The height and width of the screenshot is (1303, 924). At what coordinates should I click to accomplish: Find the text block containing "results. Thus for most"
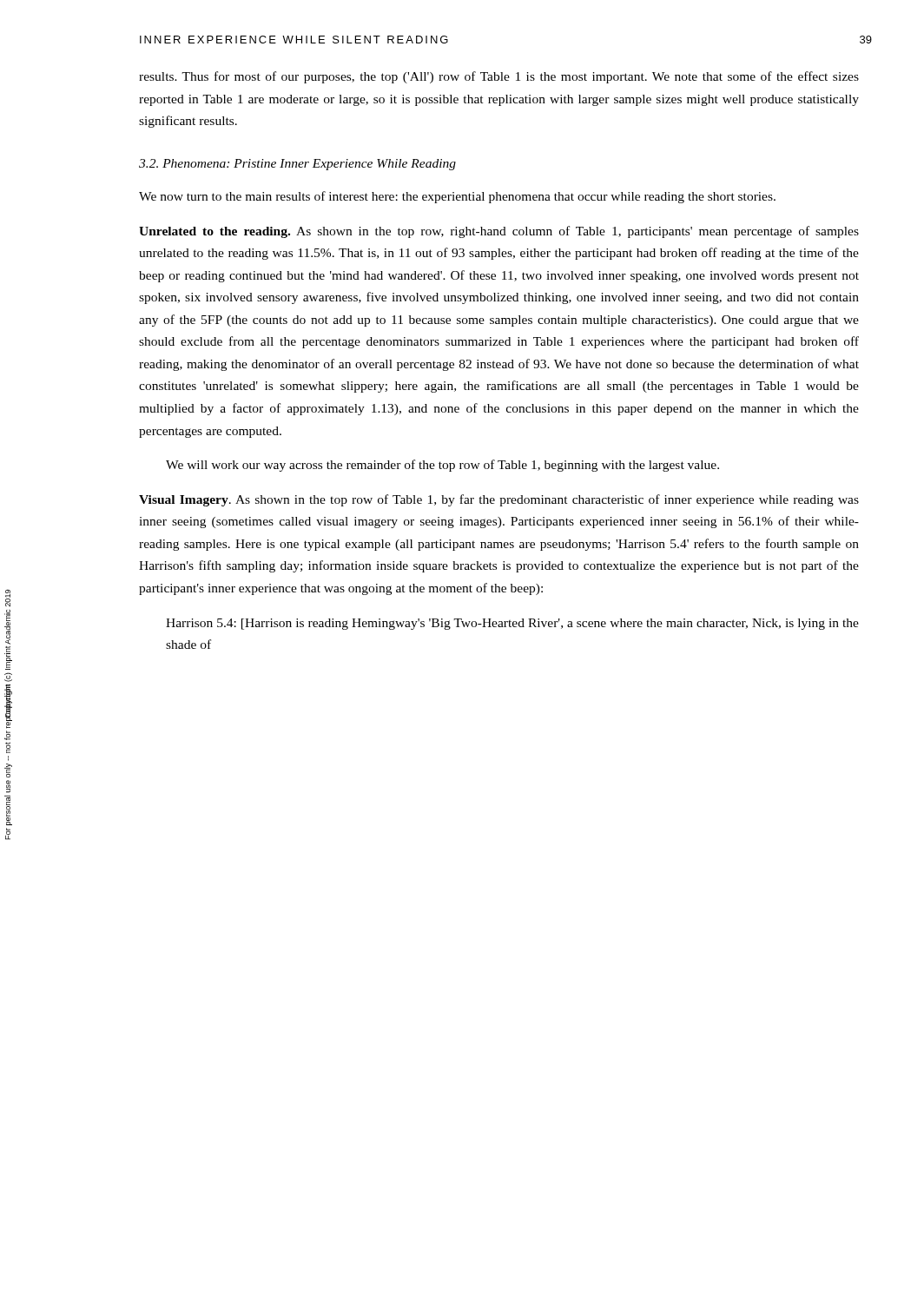(x=499, y=98)
